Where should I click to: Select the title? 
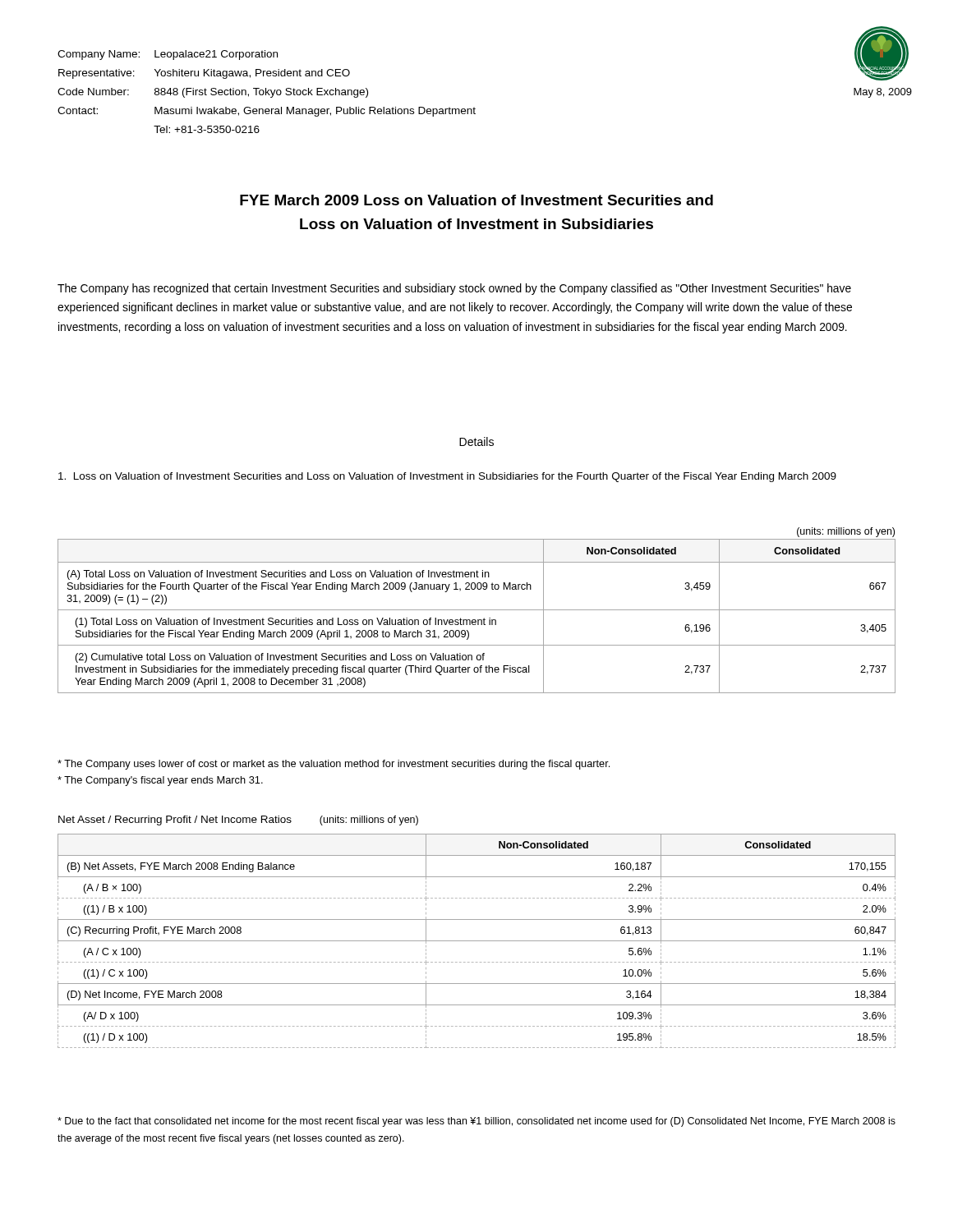(x=476, y=212)
